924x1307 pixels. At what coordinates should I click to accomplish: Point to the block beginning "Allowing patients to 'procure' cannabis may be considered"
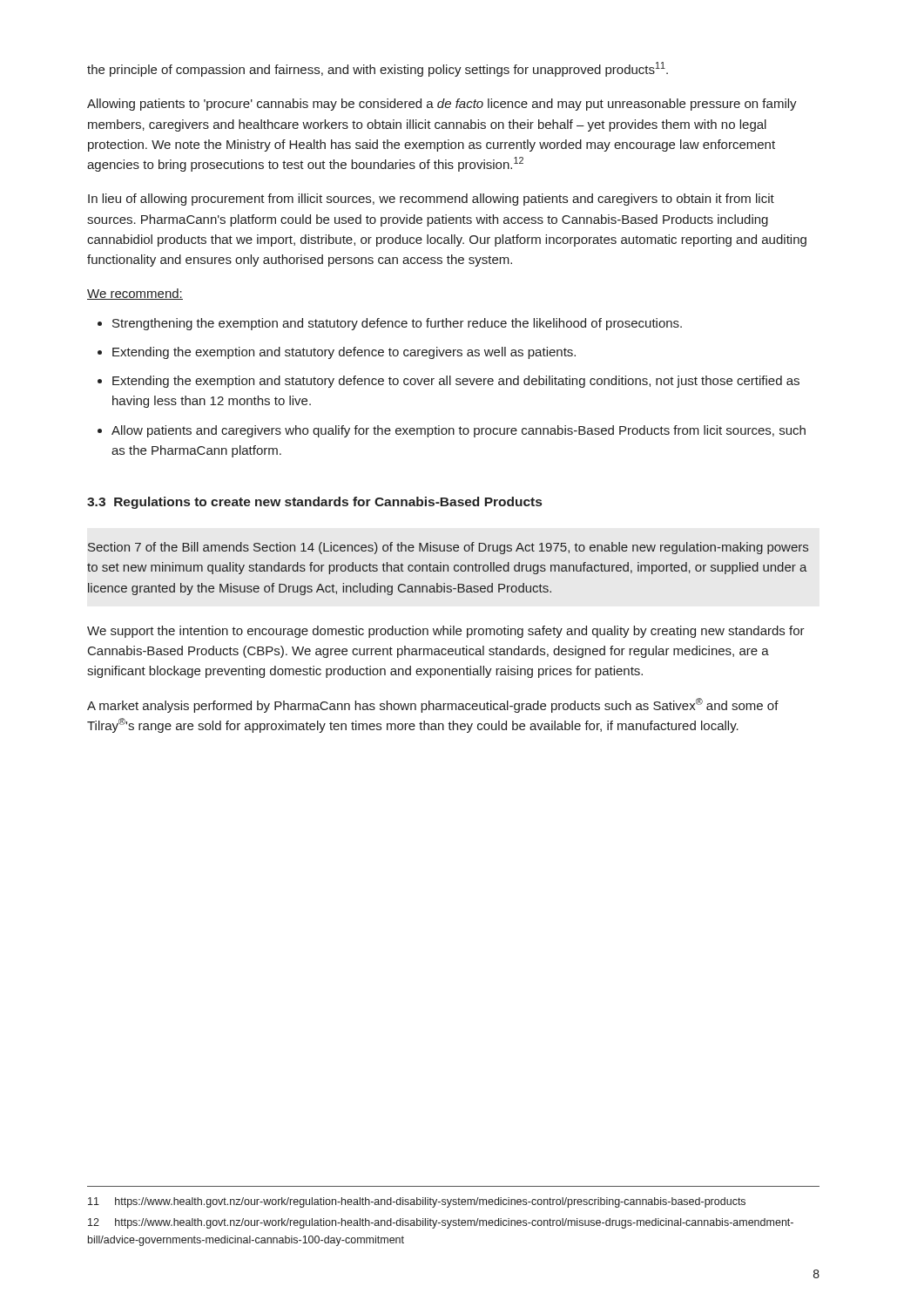click(x=453, y=134)
